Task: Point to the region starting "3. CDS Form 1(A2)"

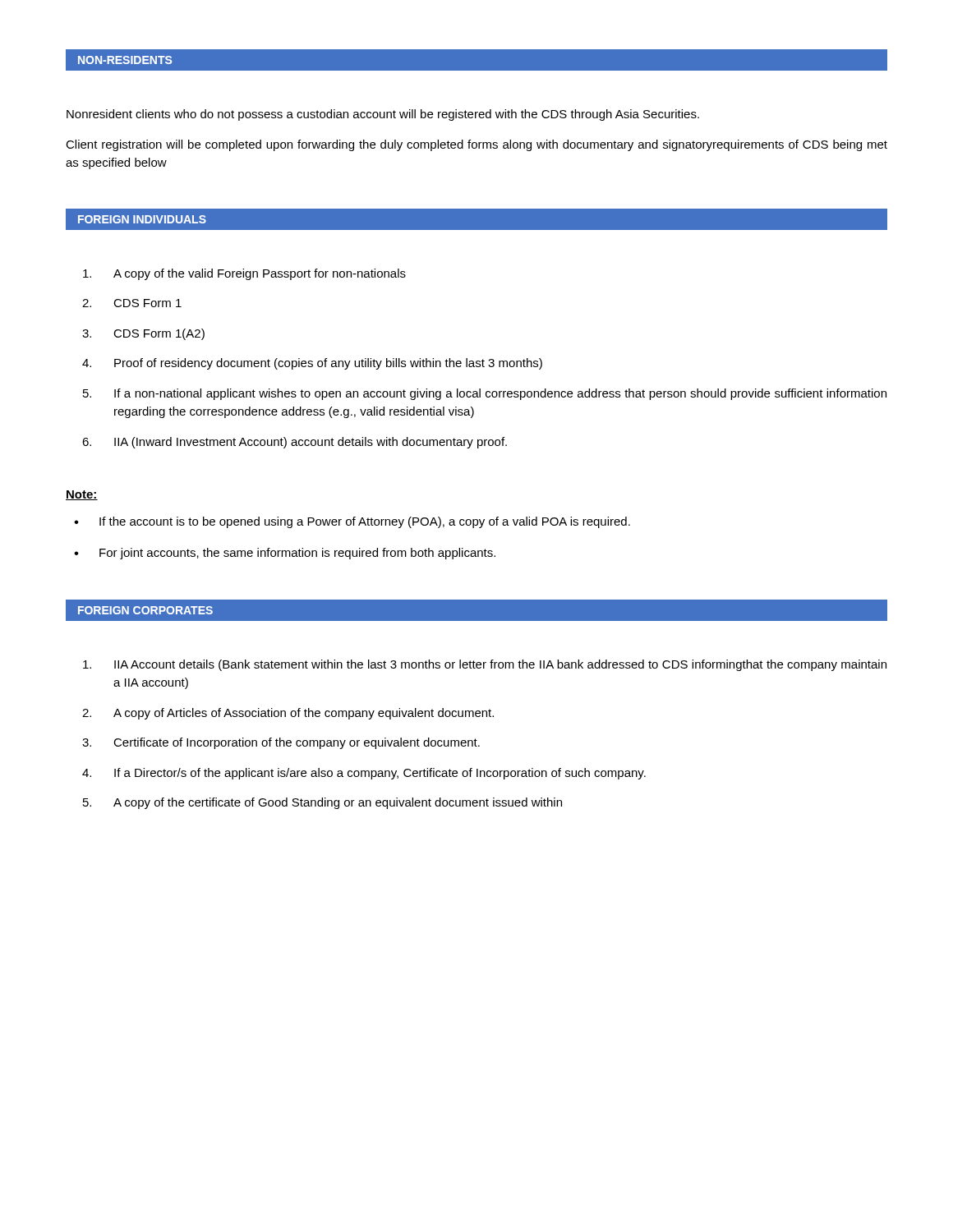Action: coord(143,334)
